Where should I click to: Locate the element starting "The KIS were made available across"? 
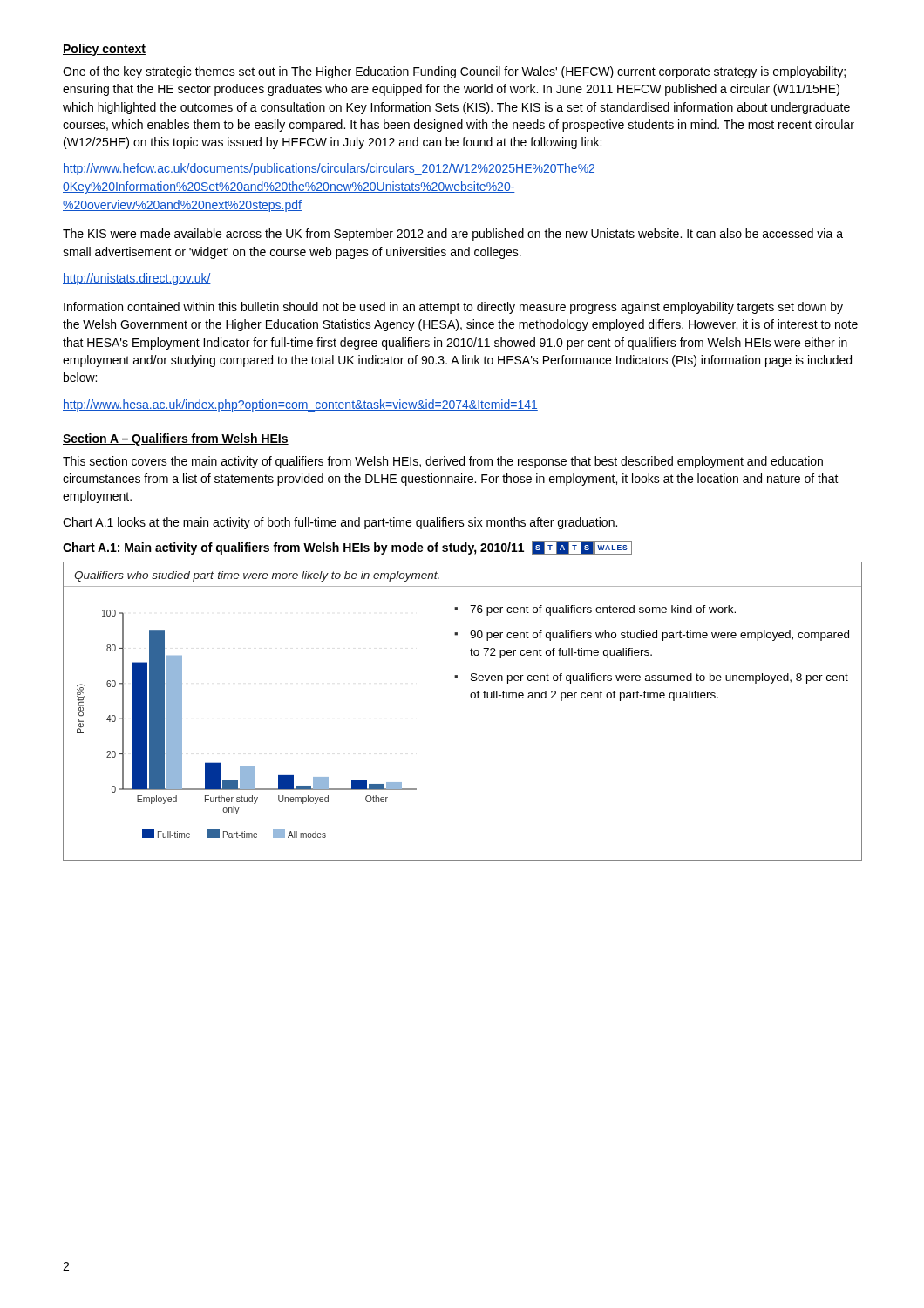tap(462, 243)
